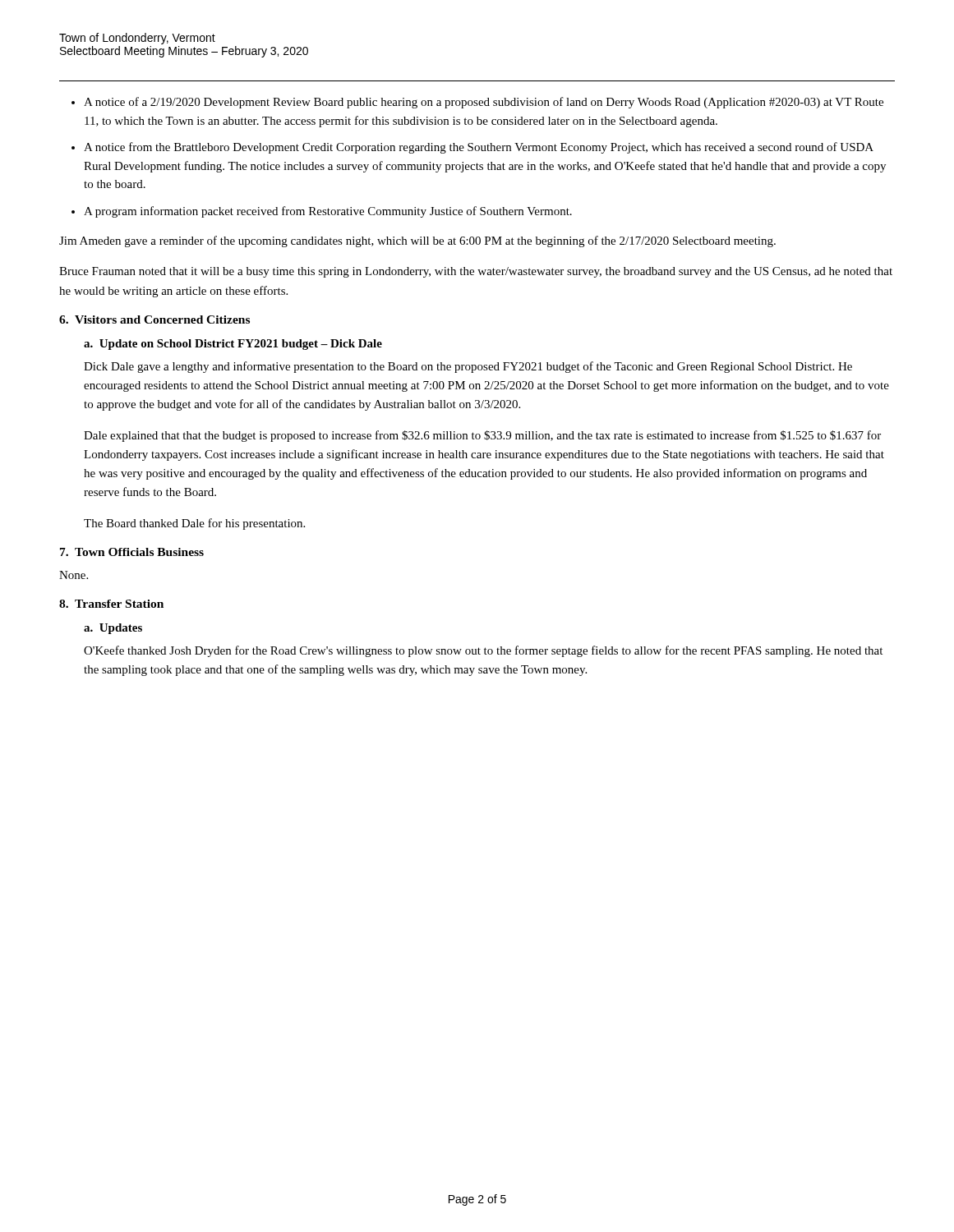Find the text block containing "Dick Dale gave a"

(486, 385)
